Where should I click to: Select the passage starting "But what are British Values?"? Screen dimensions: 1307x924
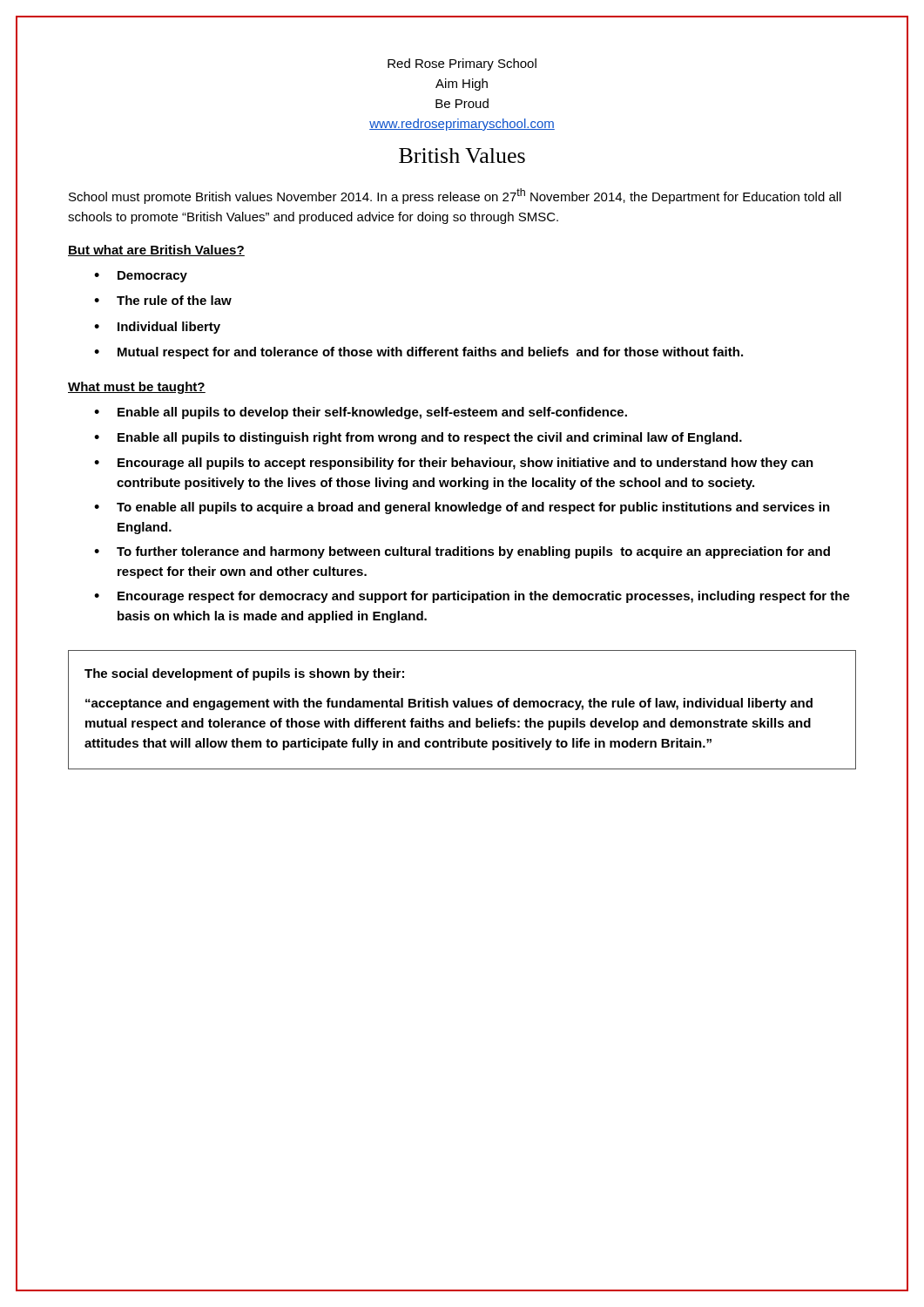coord(156,250)
